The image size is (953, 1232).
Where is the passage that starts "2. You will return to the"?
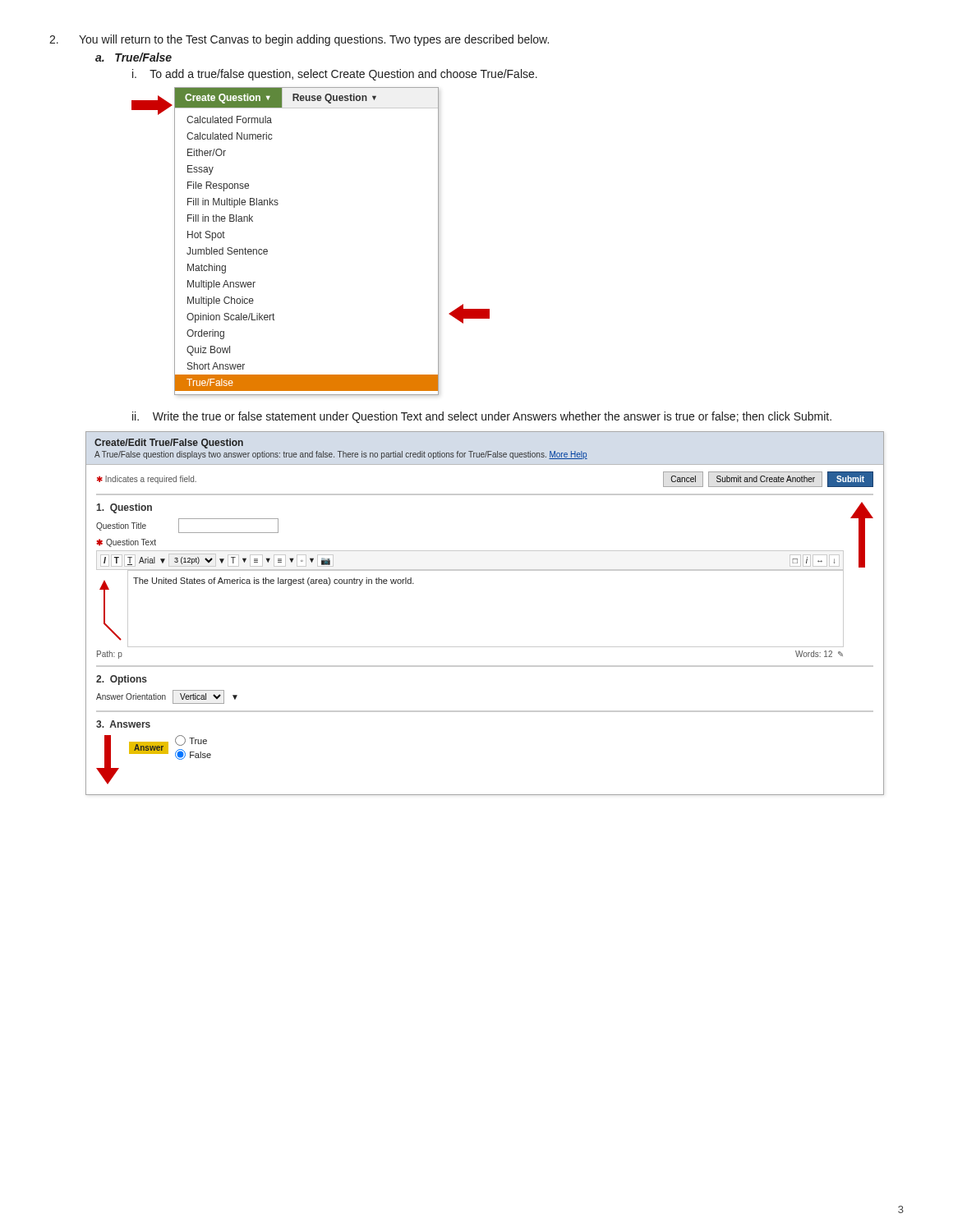point(300,39)
